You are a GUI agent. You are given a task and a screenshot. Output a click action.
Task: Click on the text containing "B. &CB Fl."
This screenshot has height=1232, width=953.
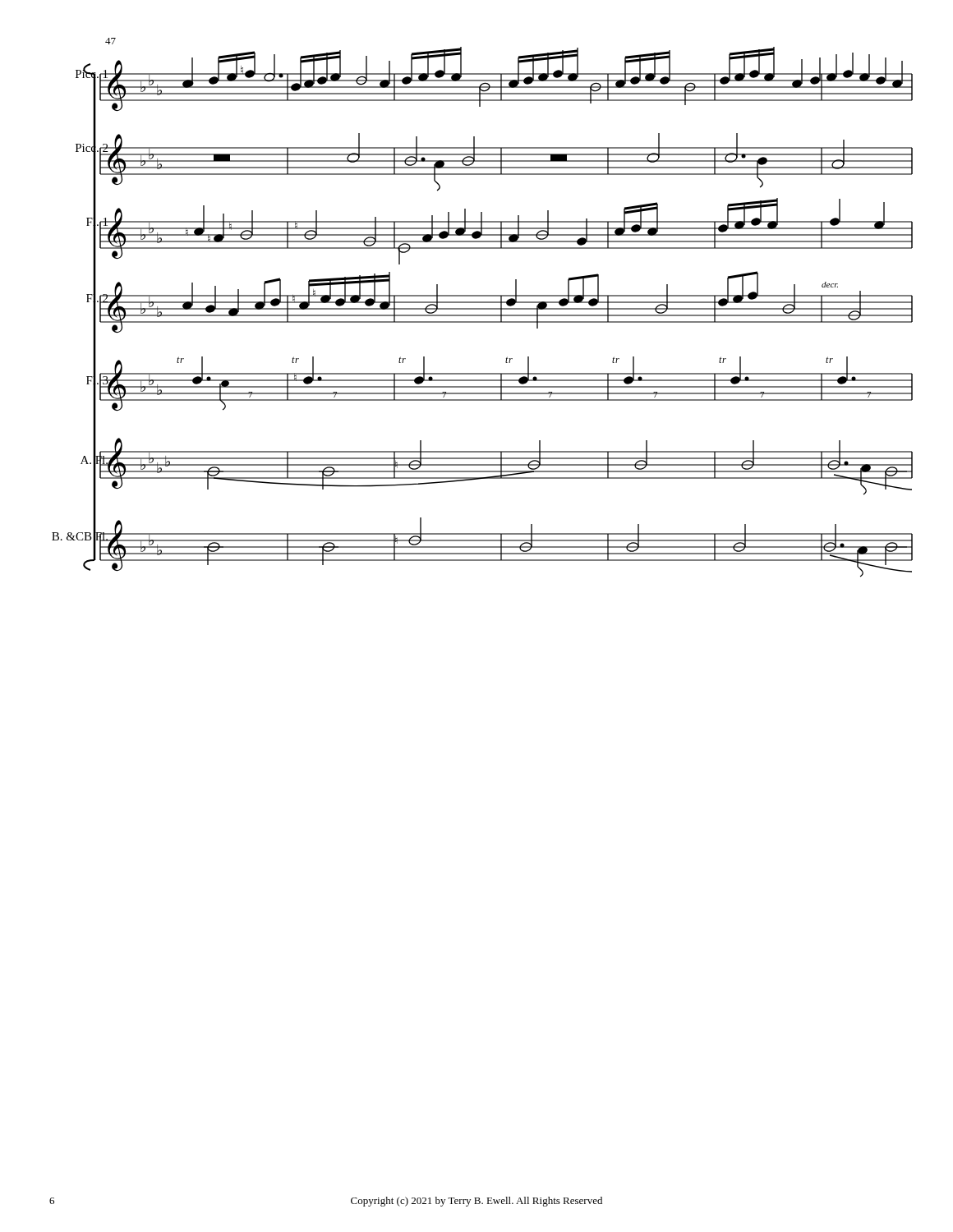(x=80, y=536)
